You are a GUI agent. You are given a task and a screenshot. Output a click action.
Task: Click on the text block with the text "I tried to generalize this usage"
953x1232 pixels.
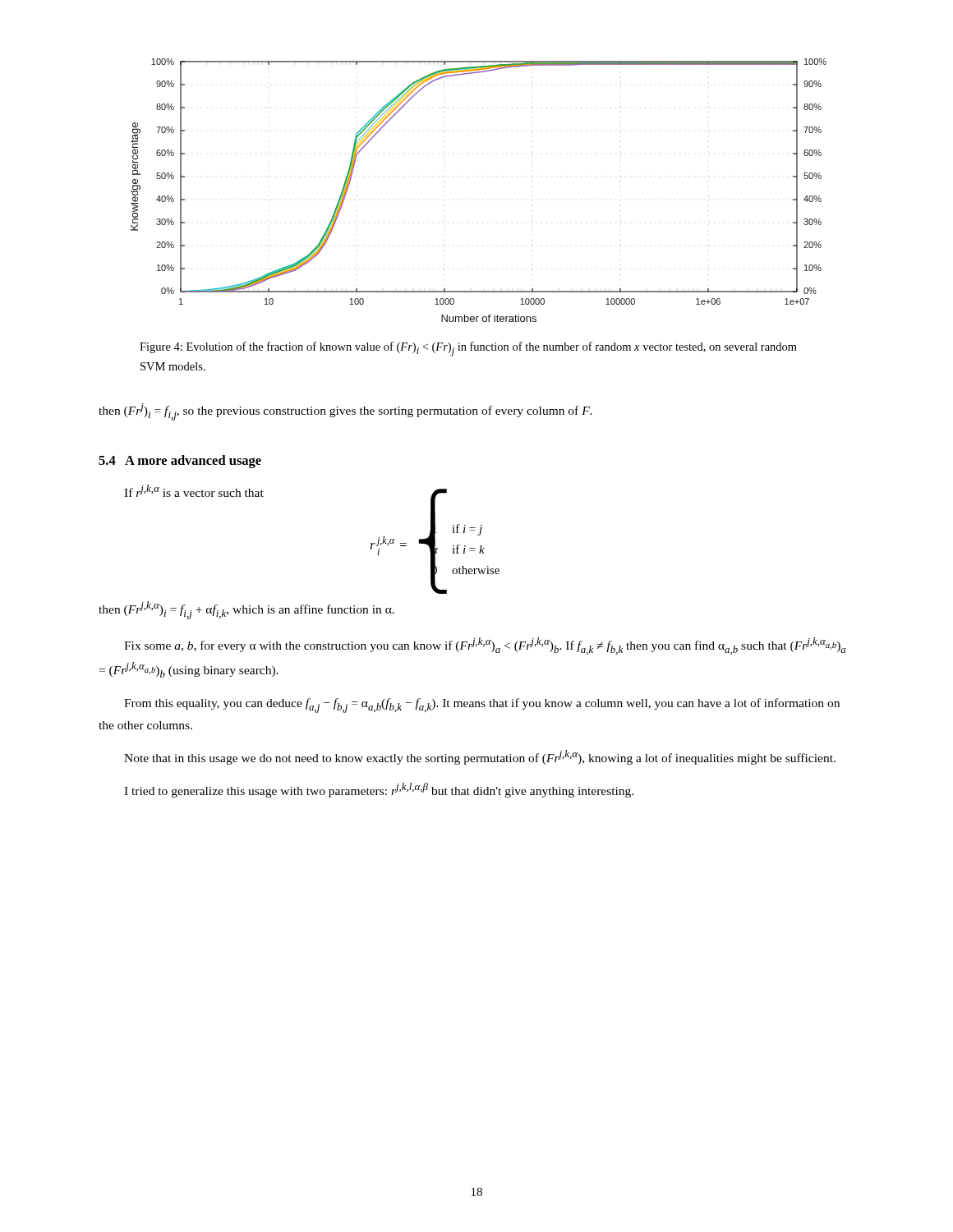[x=379, y=789]
